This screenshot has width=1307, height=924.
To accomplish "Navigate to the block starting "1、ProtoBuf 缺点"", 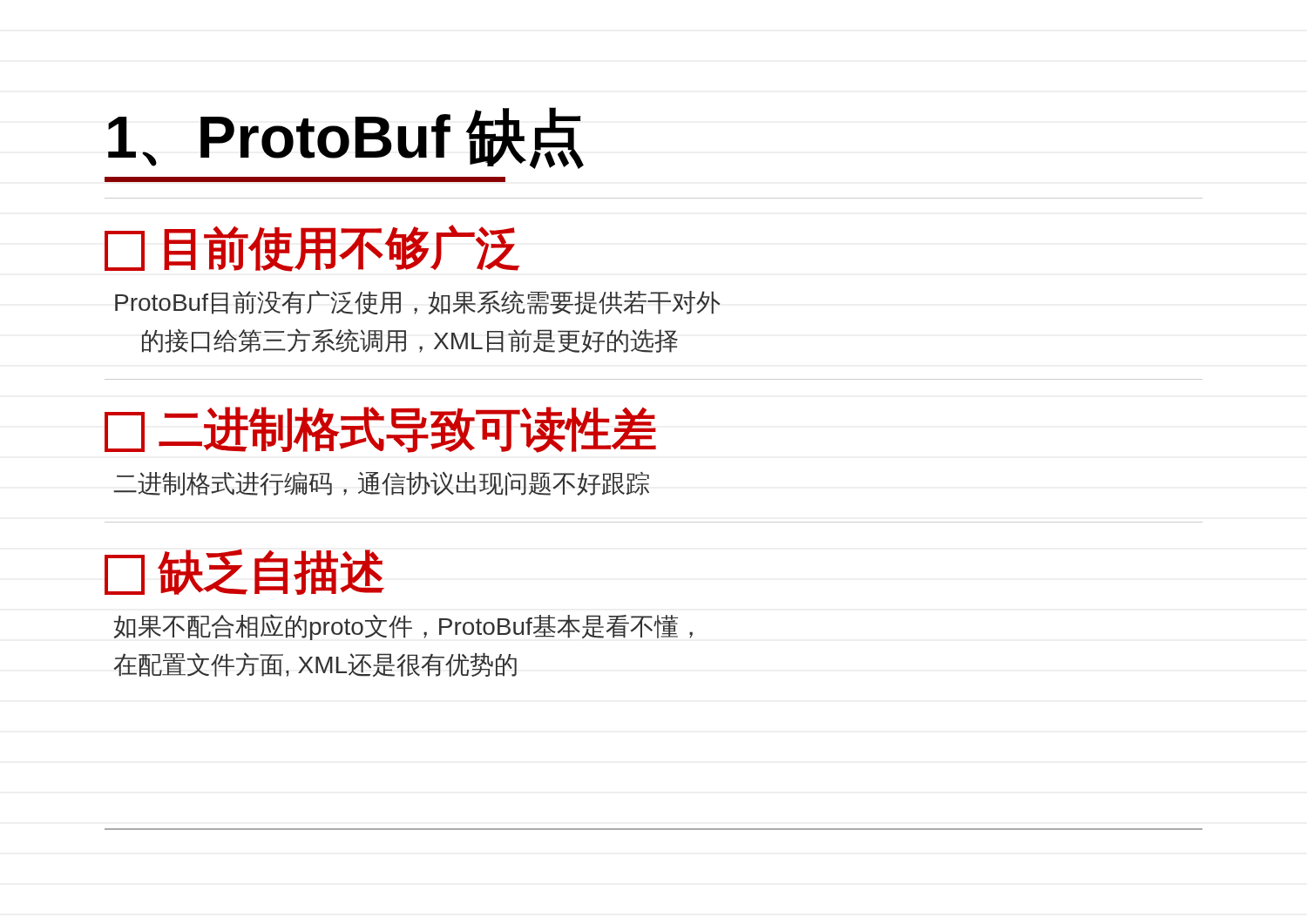I will (346, 138).
